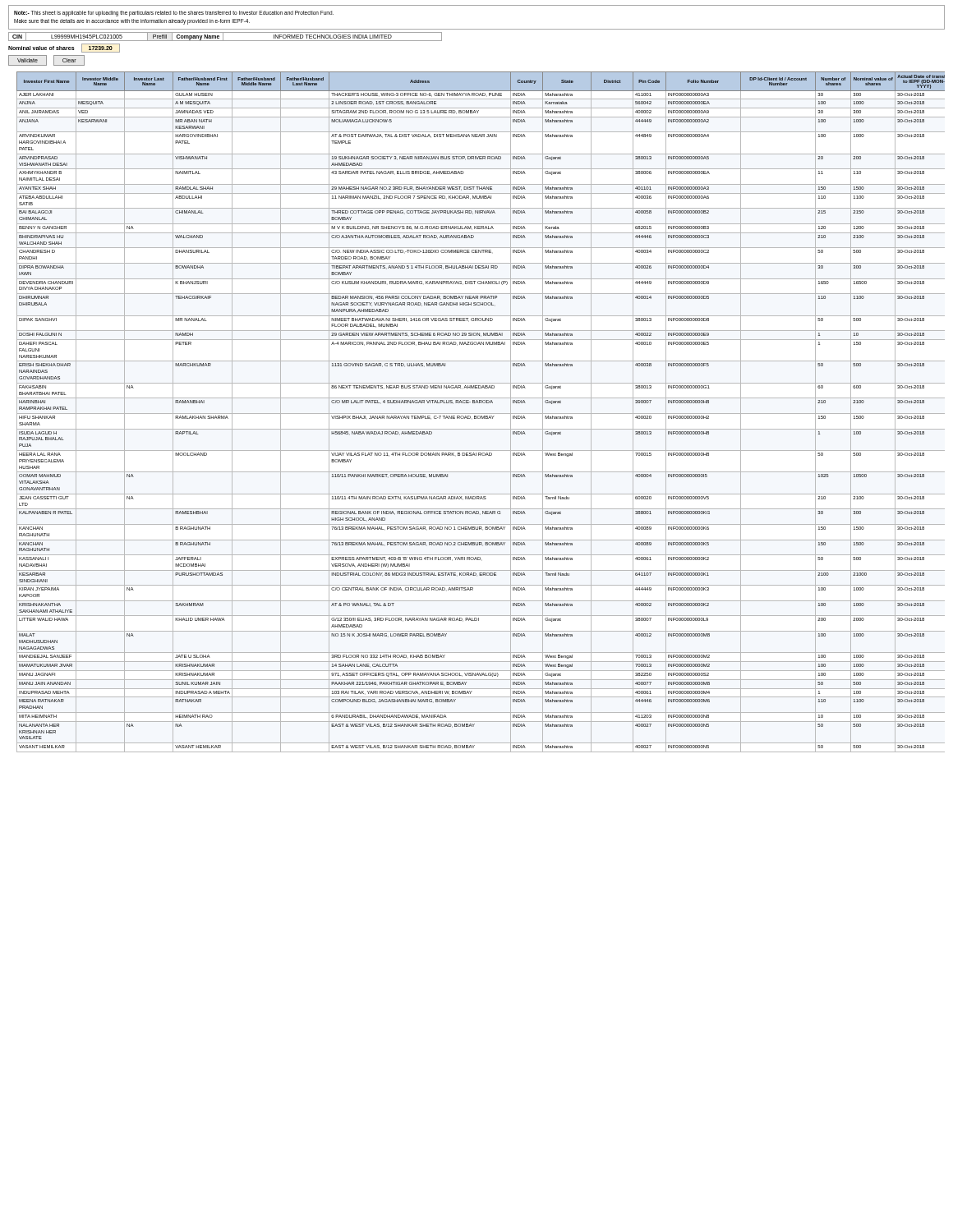Locate the table with the text "Company Name"
This screenshot has width=953, height=1232.
click(476, 36)
